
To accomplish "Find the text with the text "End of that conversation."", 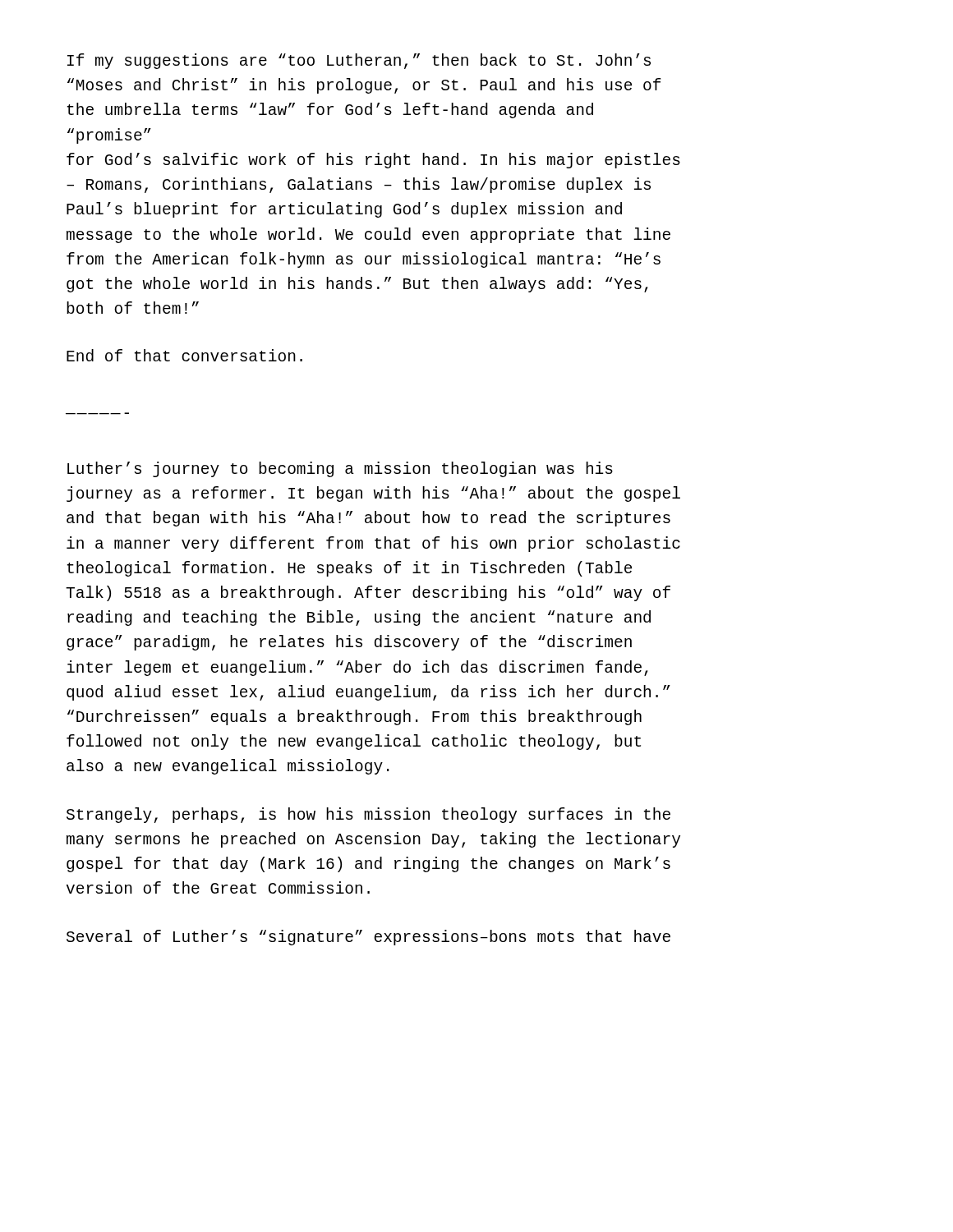I will click(x=186, y=358).
